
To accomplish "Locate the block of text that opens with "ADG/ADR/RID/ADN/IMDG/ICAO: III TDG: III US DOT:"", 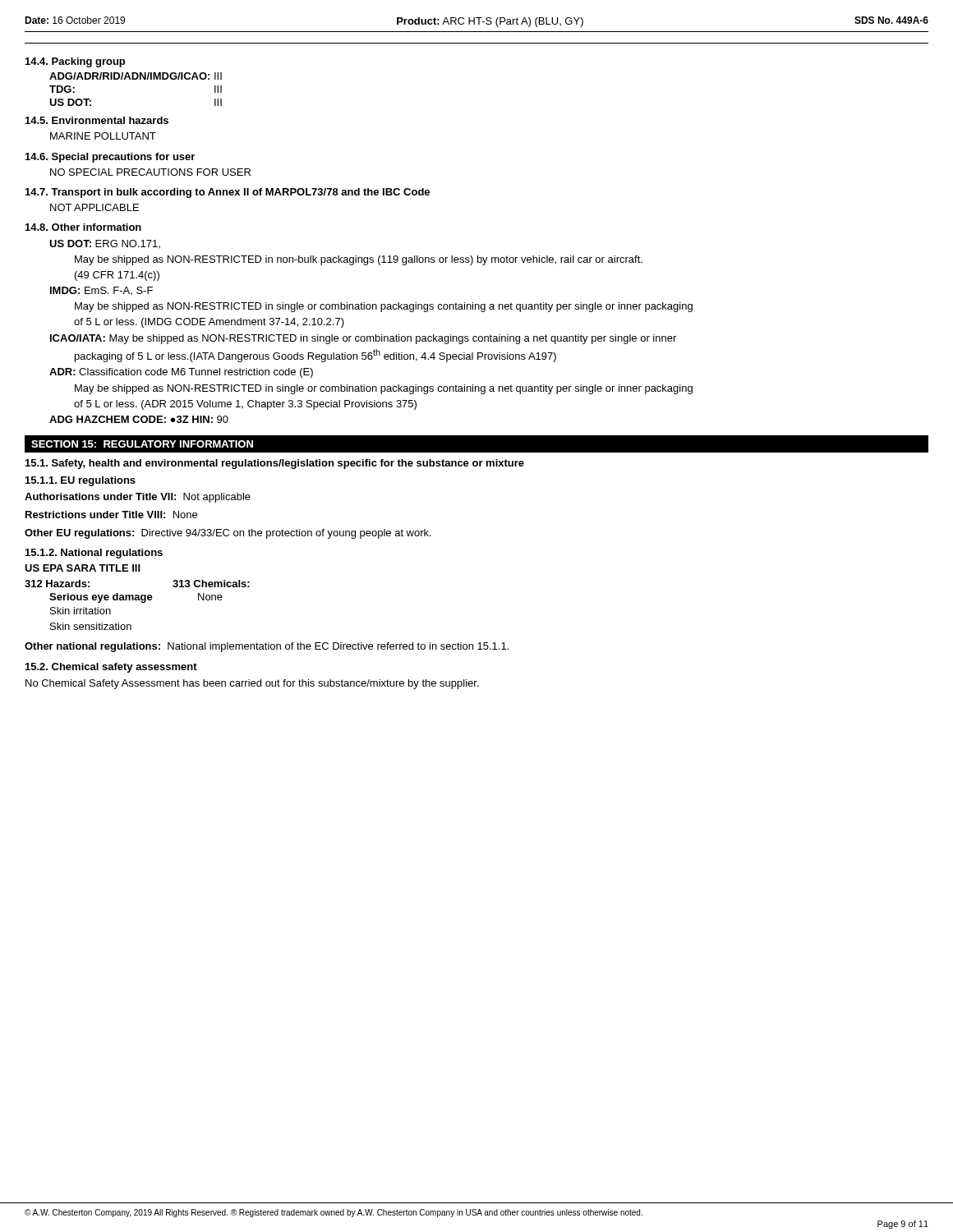I will click(136, 76).
